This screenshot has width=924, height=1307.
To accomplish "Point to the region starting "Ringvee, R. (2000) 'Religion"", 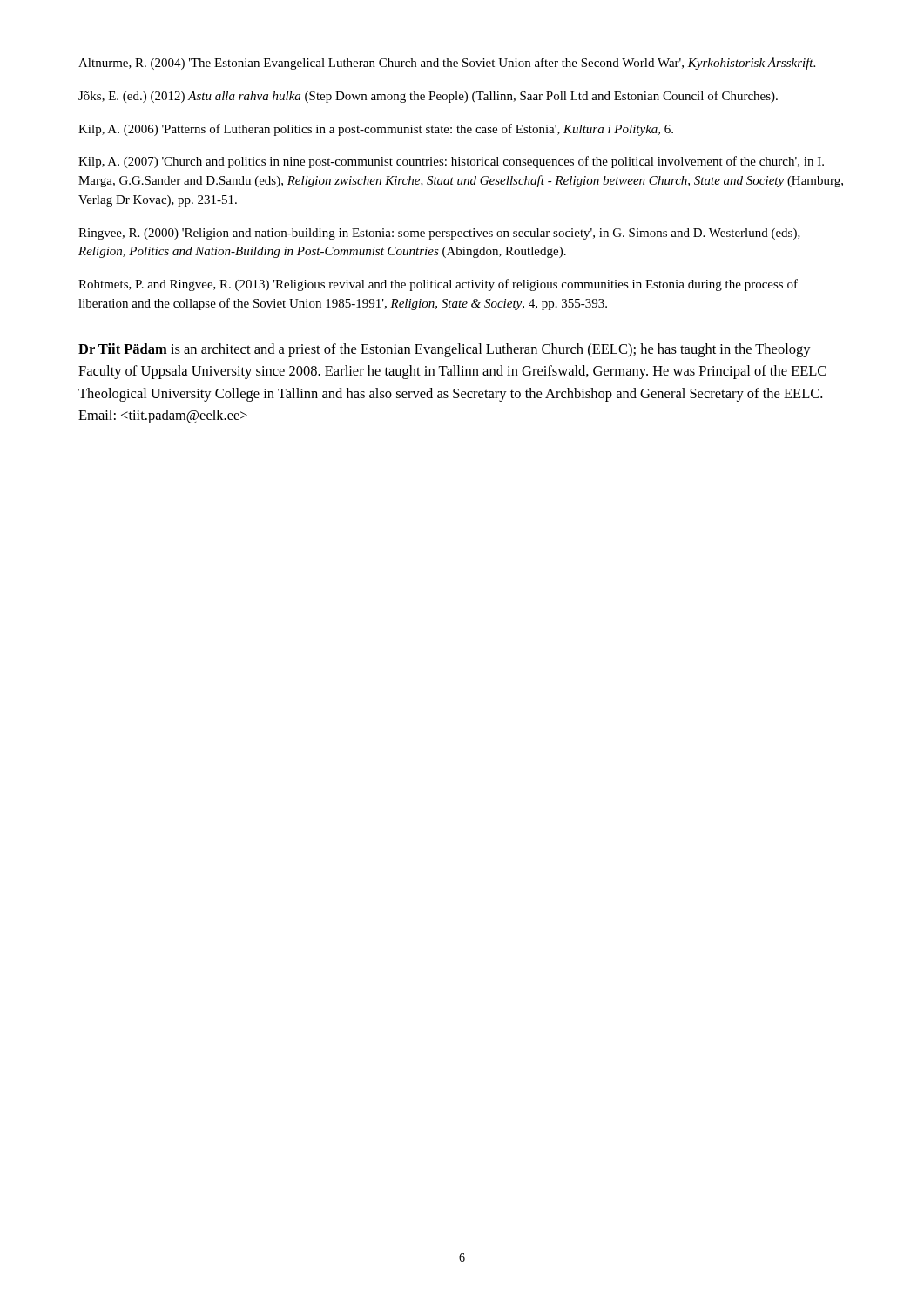I will [439, 242].
